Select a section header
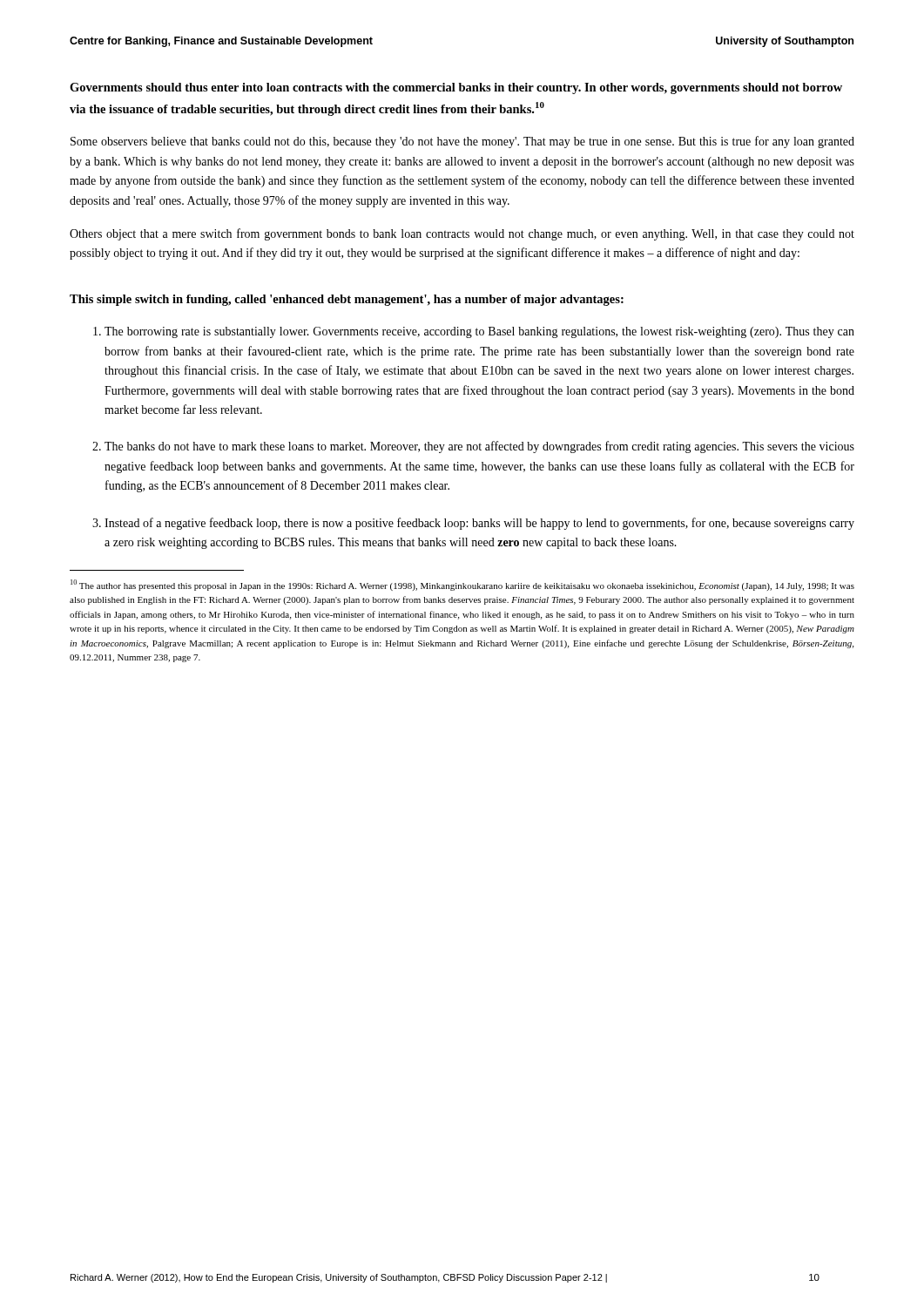This screenshot has width=924, height=1307. (347, 299)
